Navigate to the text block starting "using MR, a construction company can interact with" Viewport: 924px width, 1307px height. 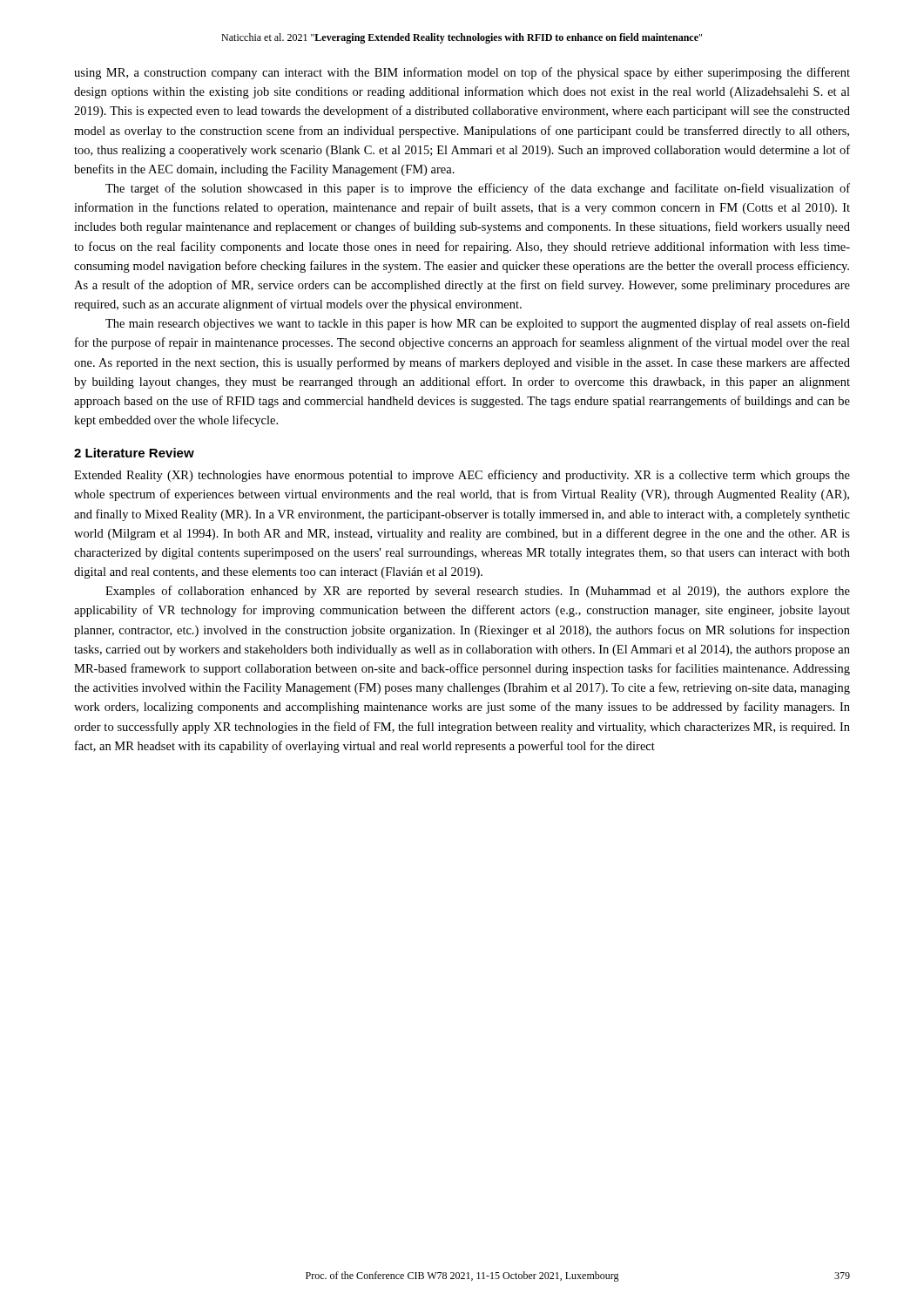coord(462,246)
